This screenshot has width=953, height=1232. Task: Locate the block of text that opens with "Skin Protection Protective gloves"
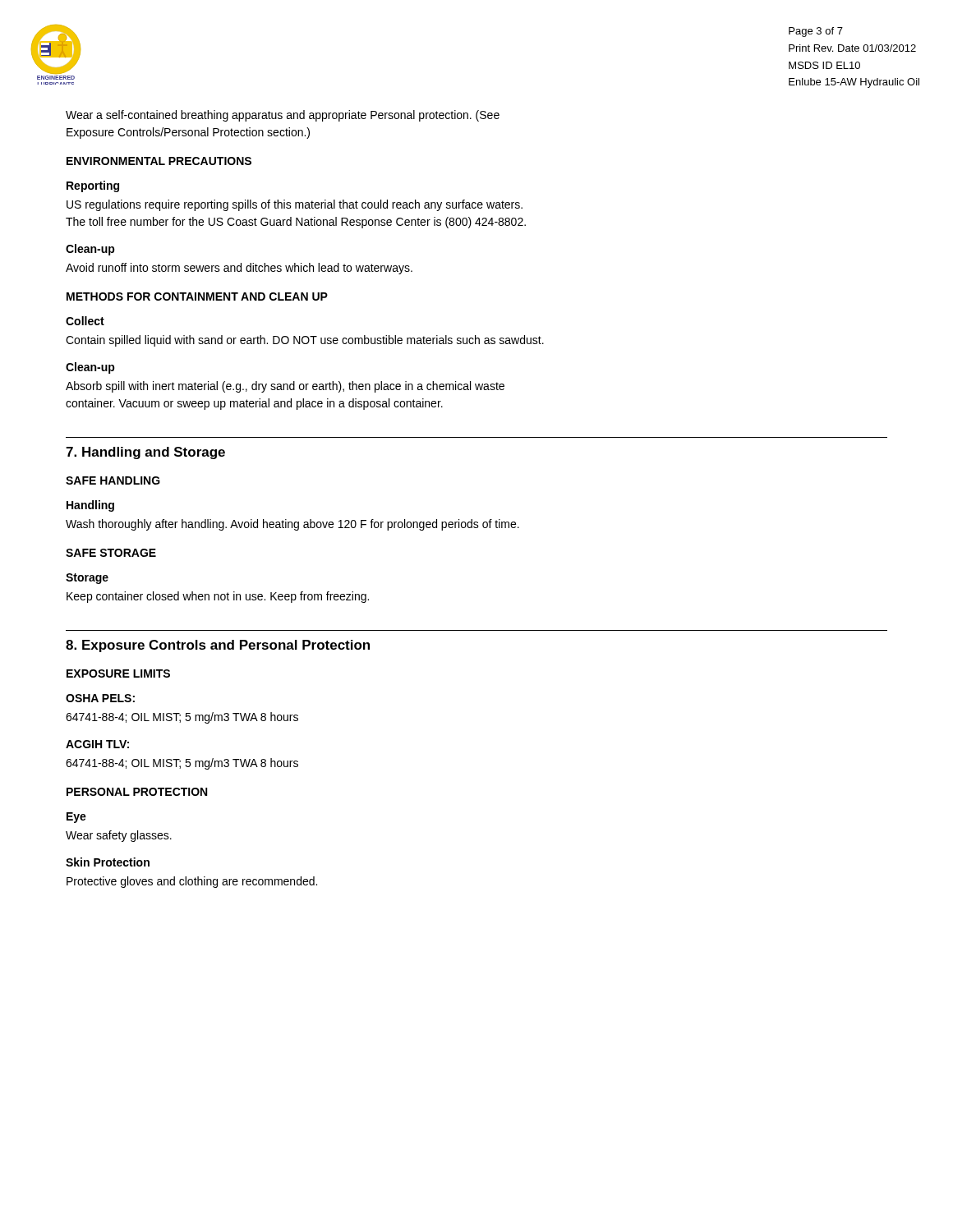point(108,862)
